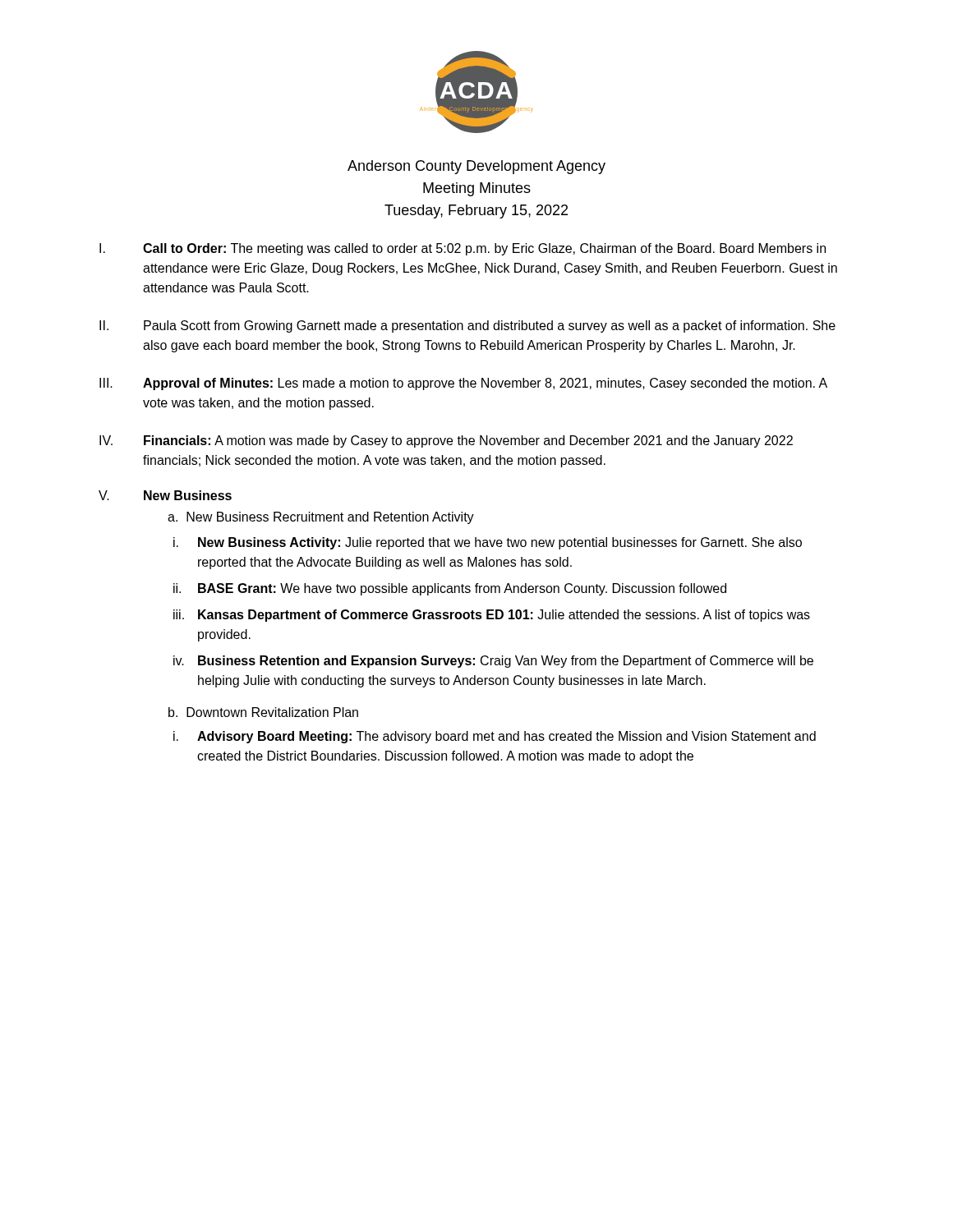
Task: Click on the element starting "Anderson County Development Agency"
Action: click(x=476, y=166)
